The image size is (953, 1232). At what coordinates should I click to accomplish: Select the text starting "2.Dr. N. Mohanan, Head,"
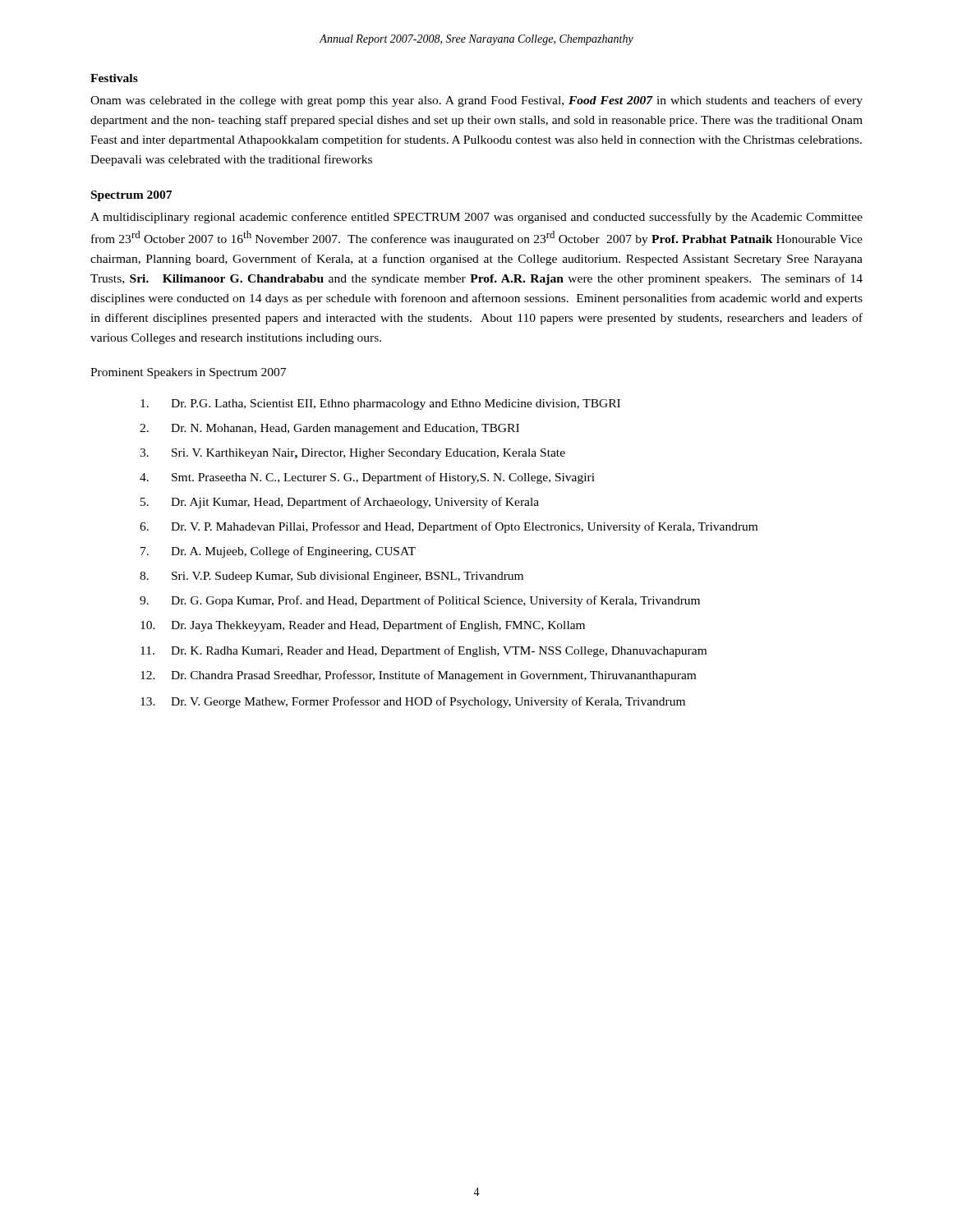[x=501, y=428]
